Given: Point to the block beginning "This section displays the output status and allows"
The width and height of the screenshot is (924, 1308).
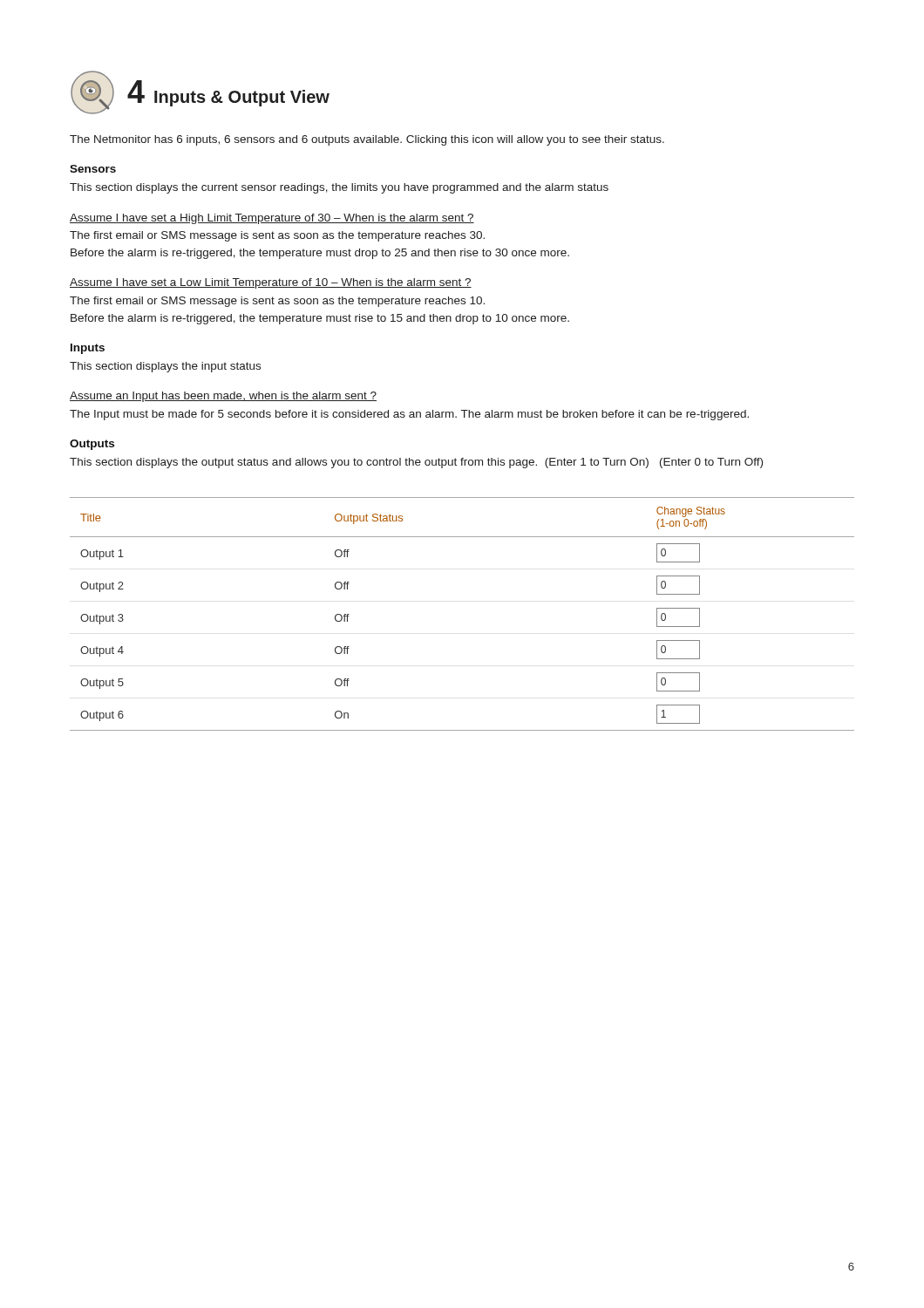Looking at the screenshot, I should (x=417, y=461).
